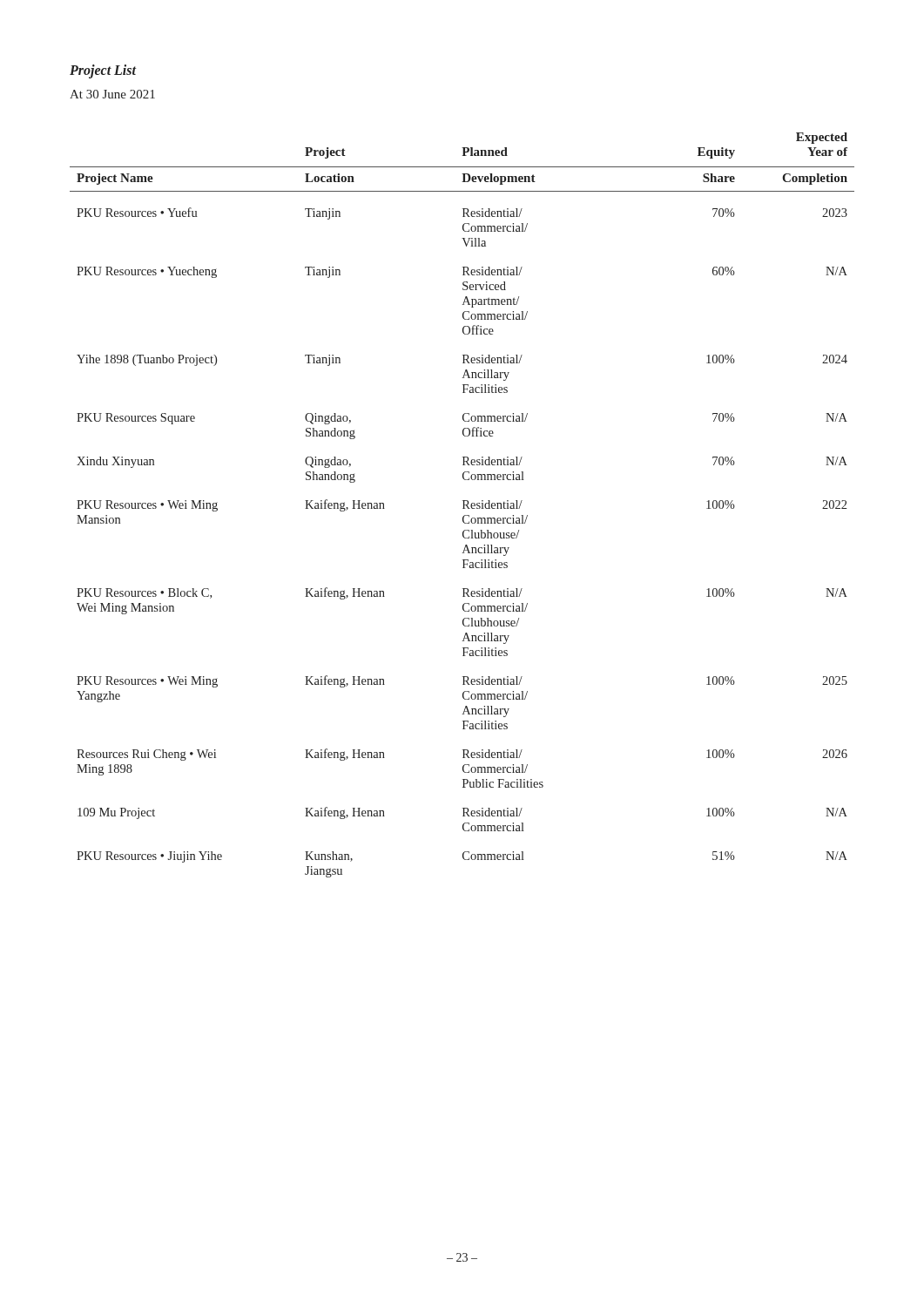The width and height of the screenshot is (924, 1307).
Task: Click the passage that begins "At 30 June"
Action: (x=113, y=94)
